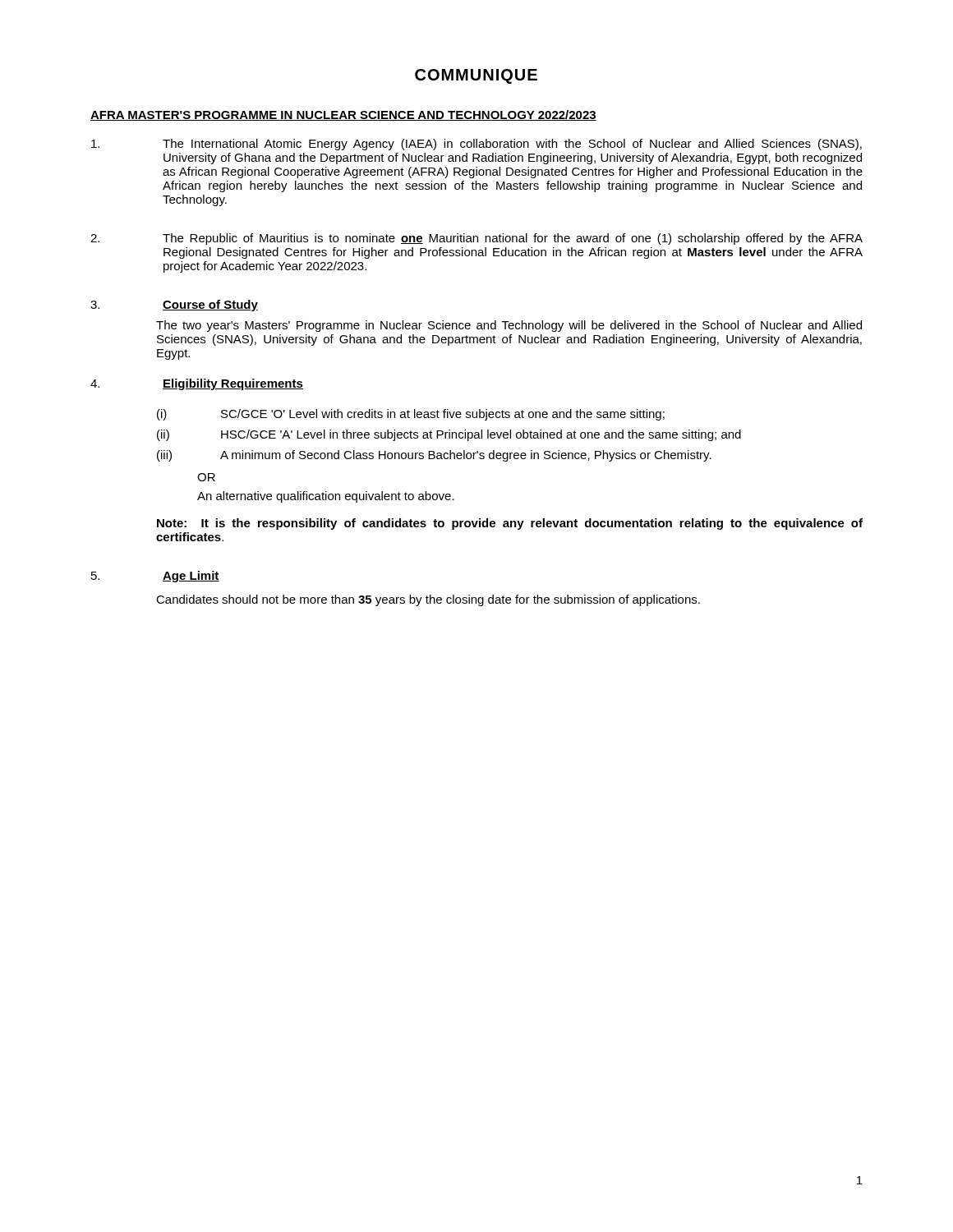
Task: Locate the block starting "2. The Republic of Mauritius is"
Action: [476, 252]
